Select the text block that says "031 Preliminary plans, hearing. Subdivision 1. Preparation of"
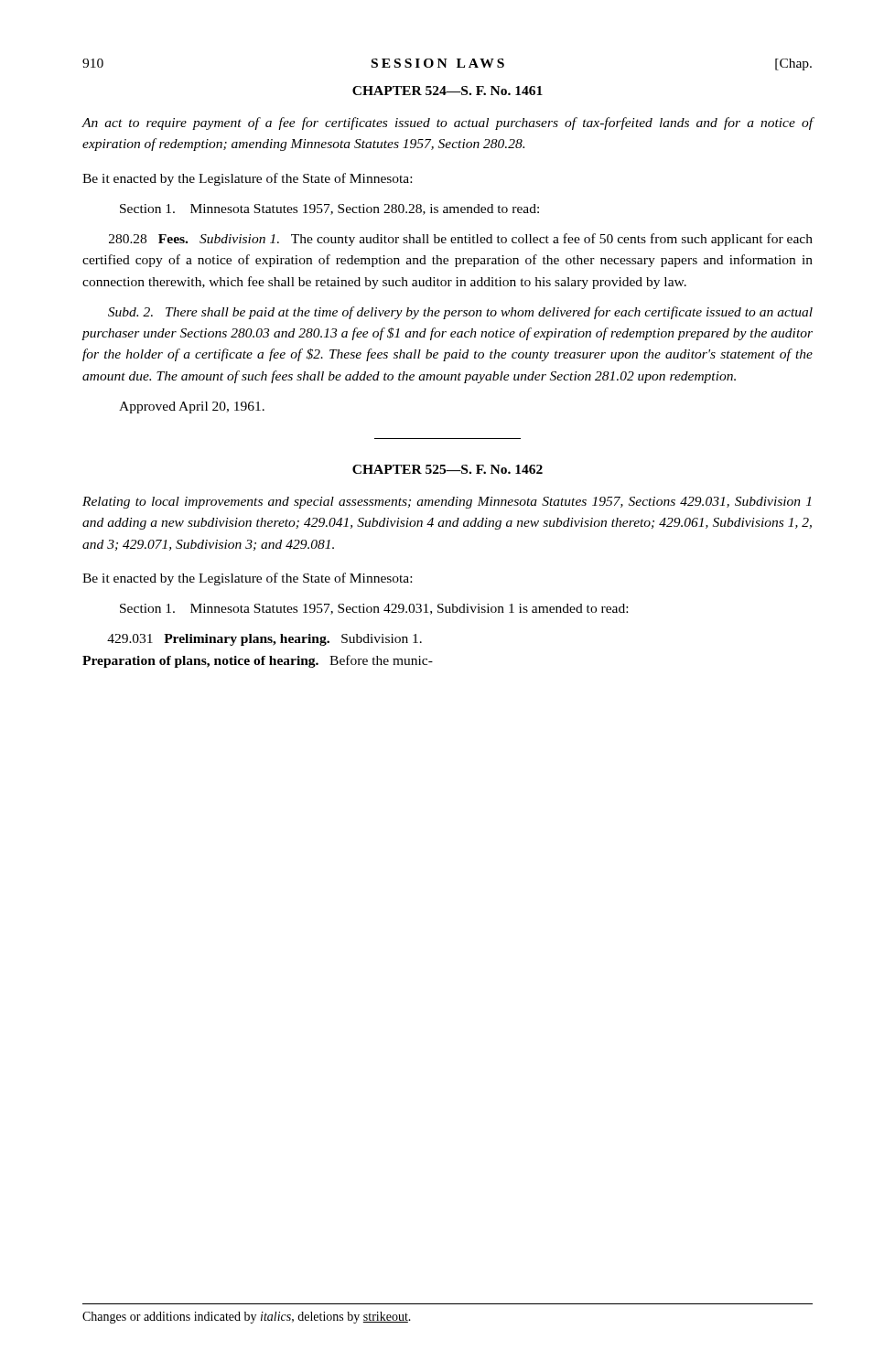This screenshot has width=895, height=1372. coord(258,649)
